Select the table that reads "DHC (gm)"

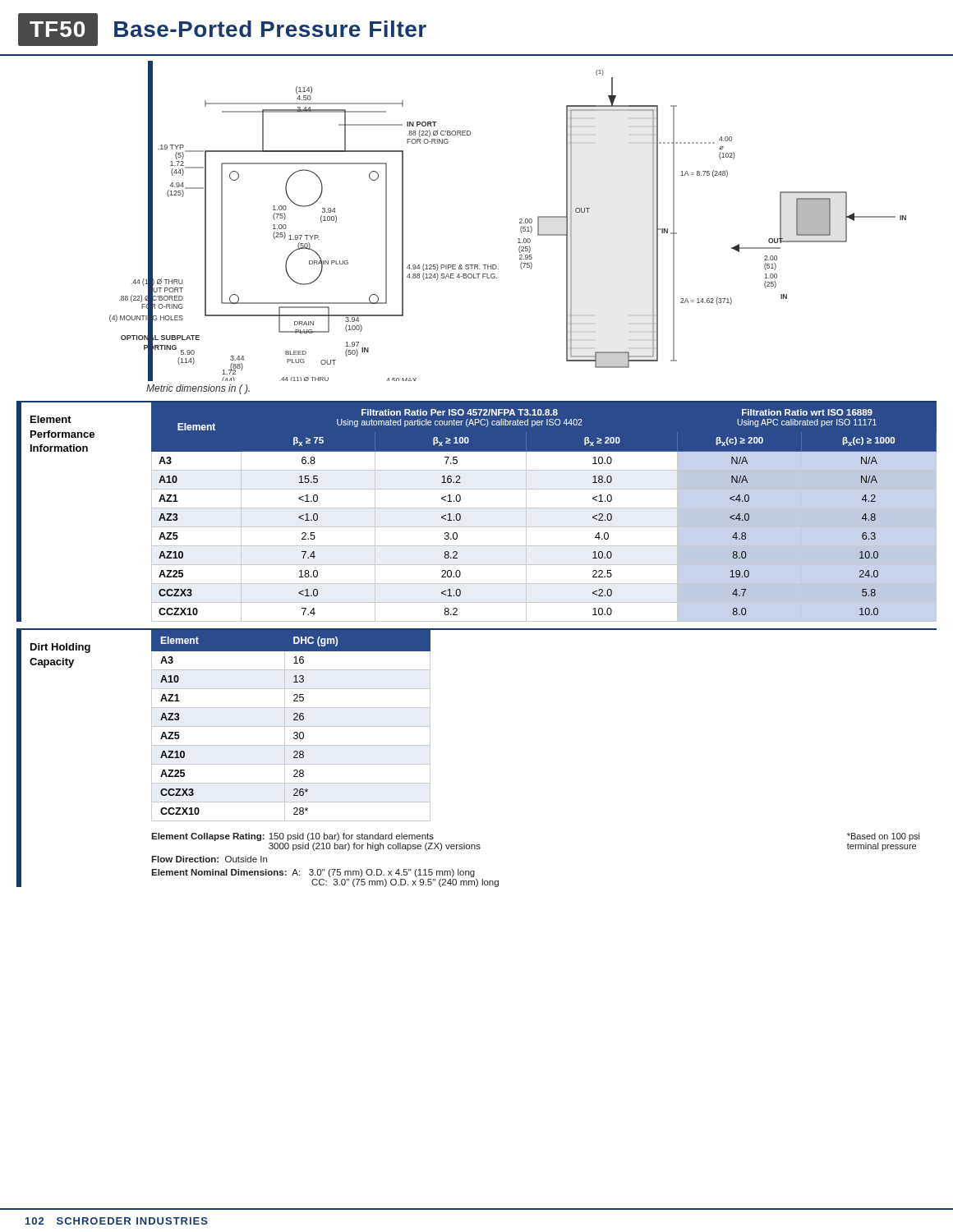click(x=291, y=726)
